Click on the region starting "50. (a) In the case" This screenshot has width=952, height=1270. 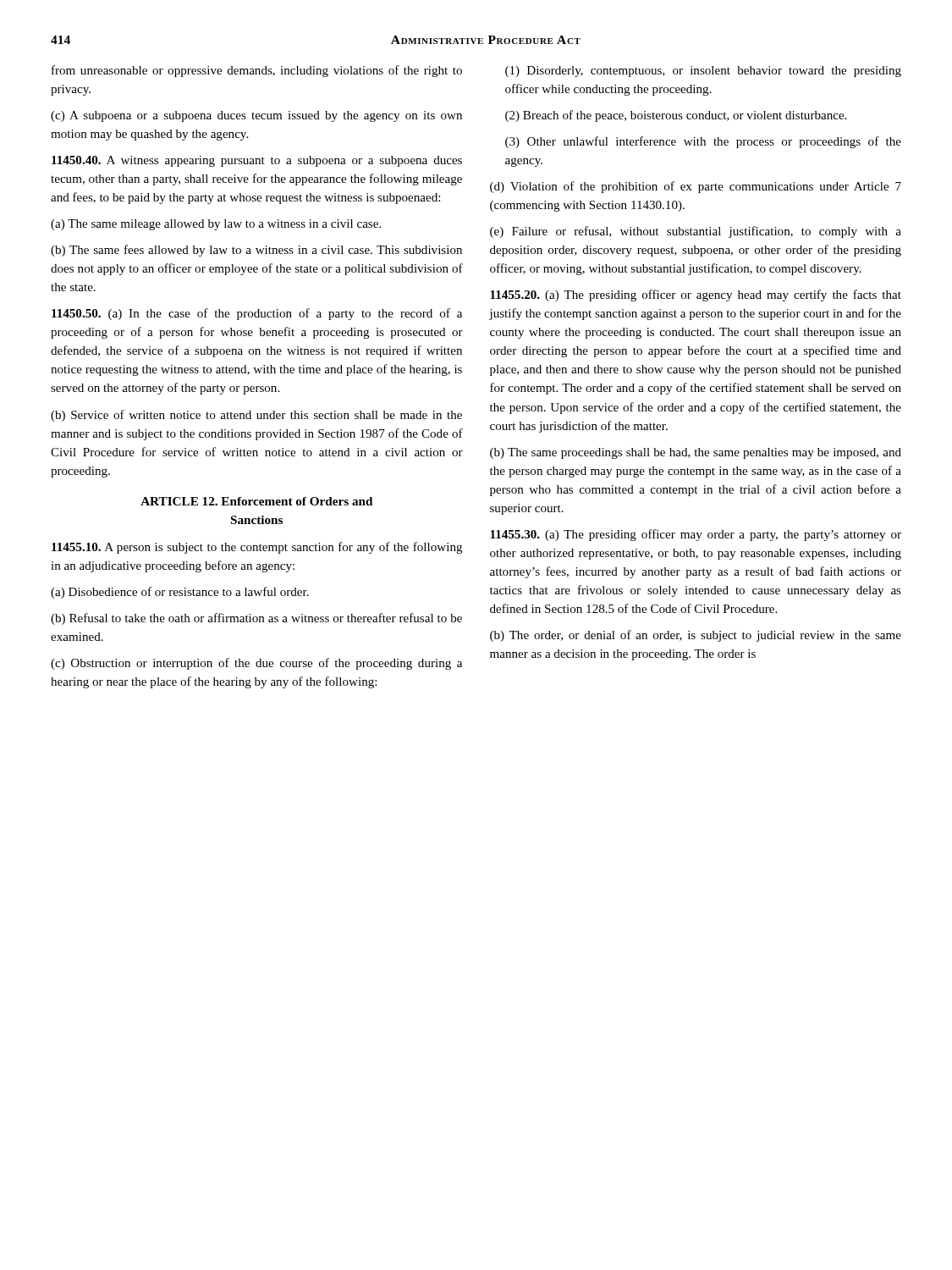pos(257,351)
